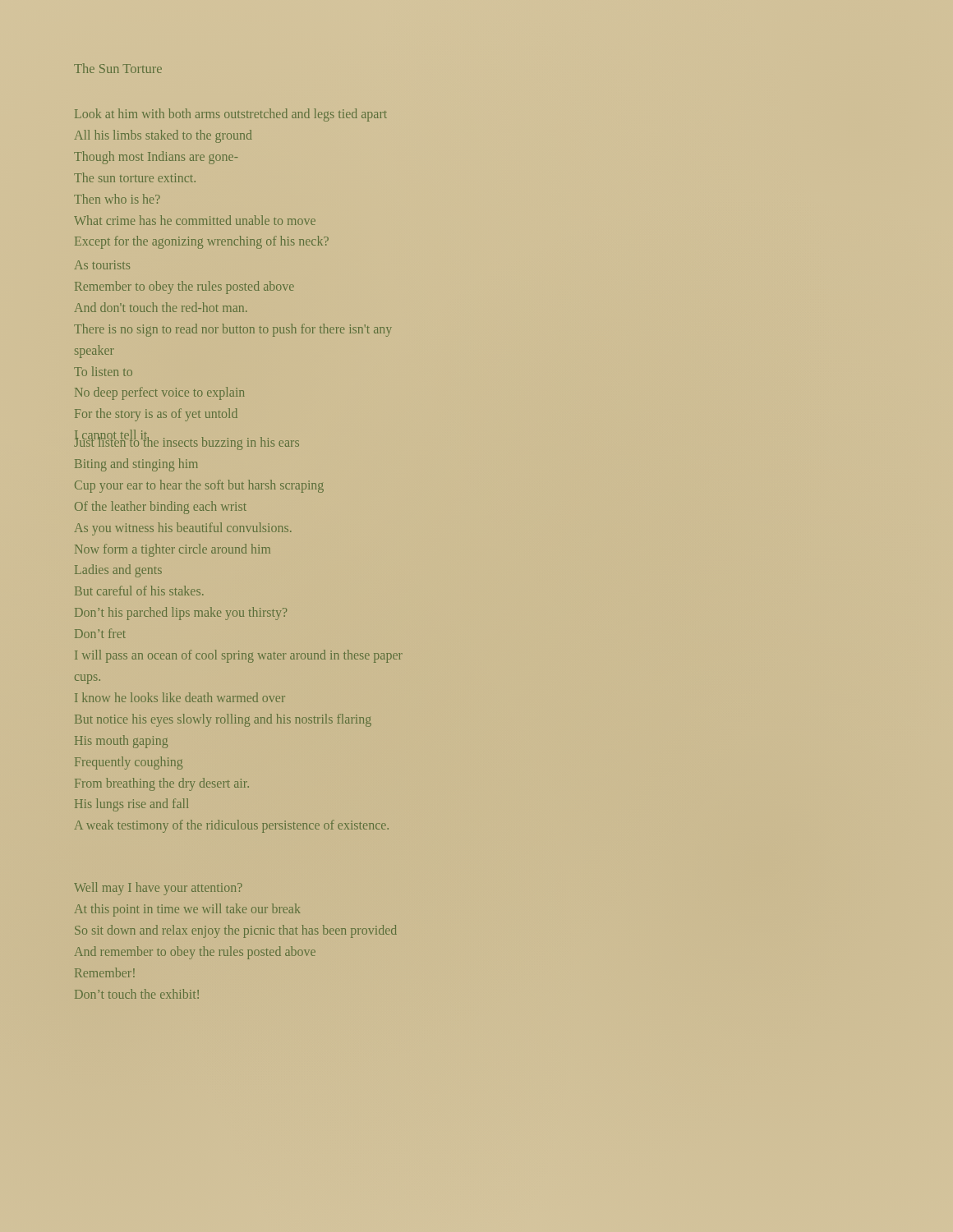Locate the text block starting "Just listen to"
Image resolution: width=953 pixels, height=1232 pixels.
(x=186, y=442)
